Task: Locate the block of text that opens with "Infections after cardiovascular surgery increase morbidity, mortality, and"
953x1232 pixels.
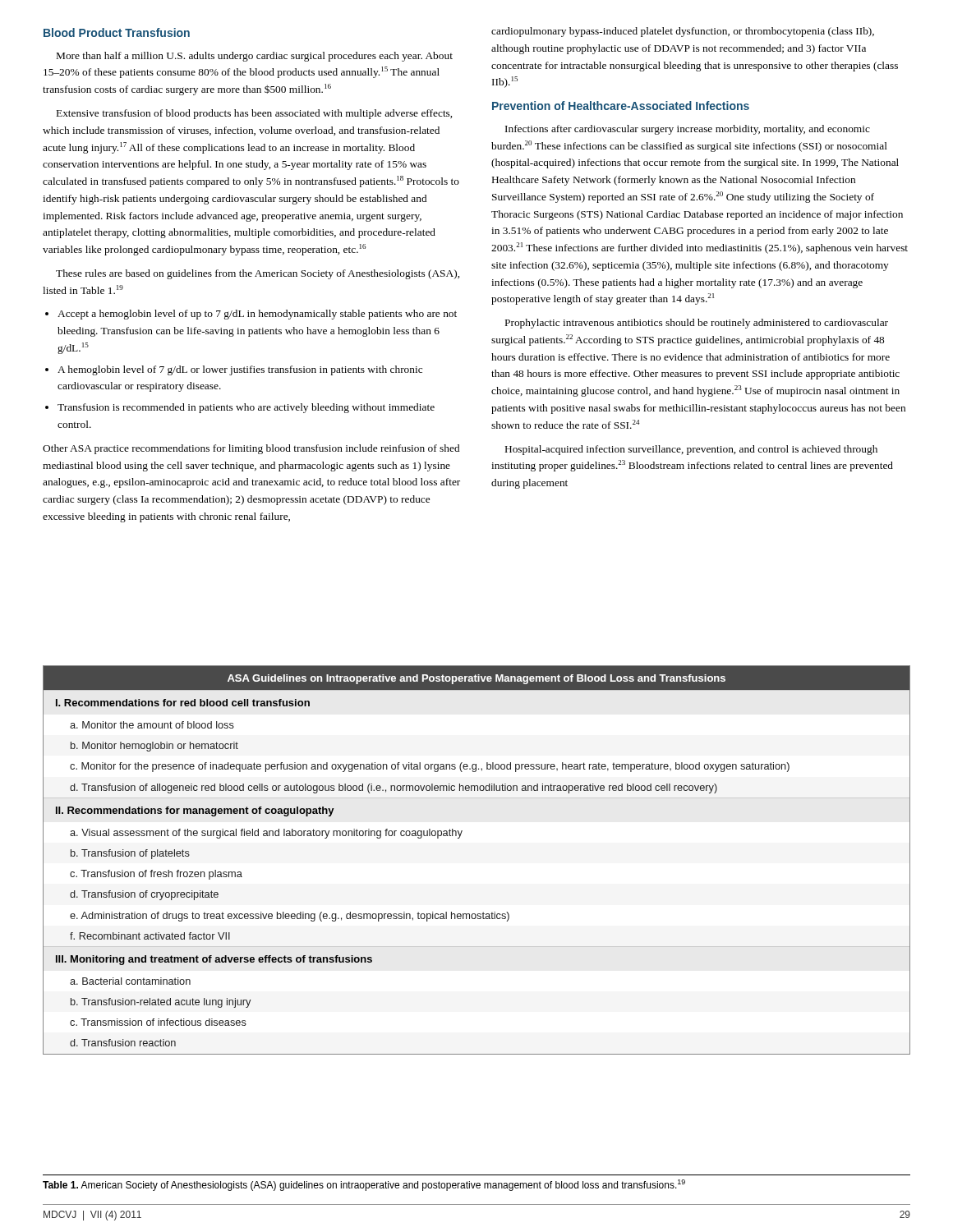Action: [701, 306]
